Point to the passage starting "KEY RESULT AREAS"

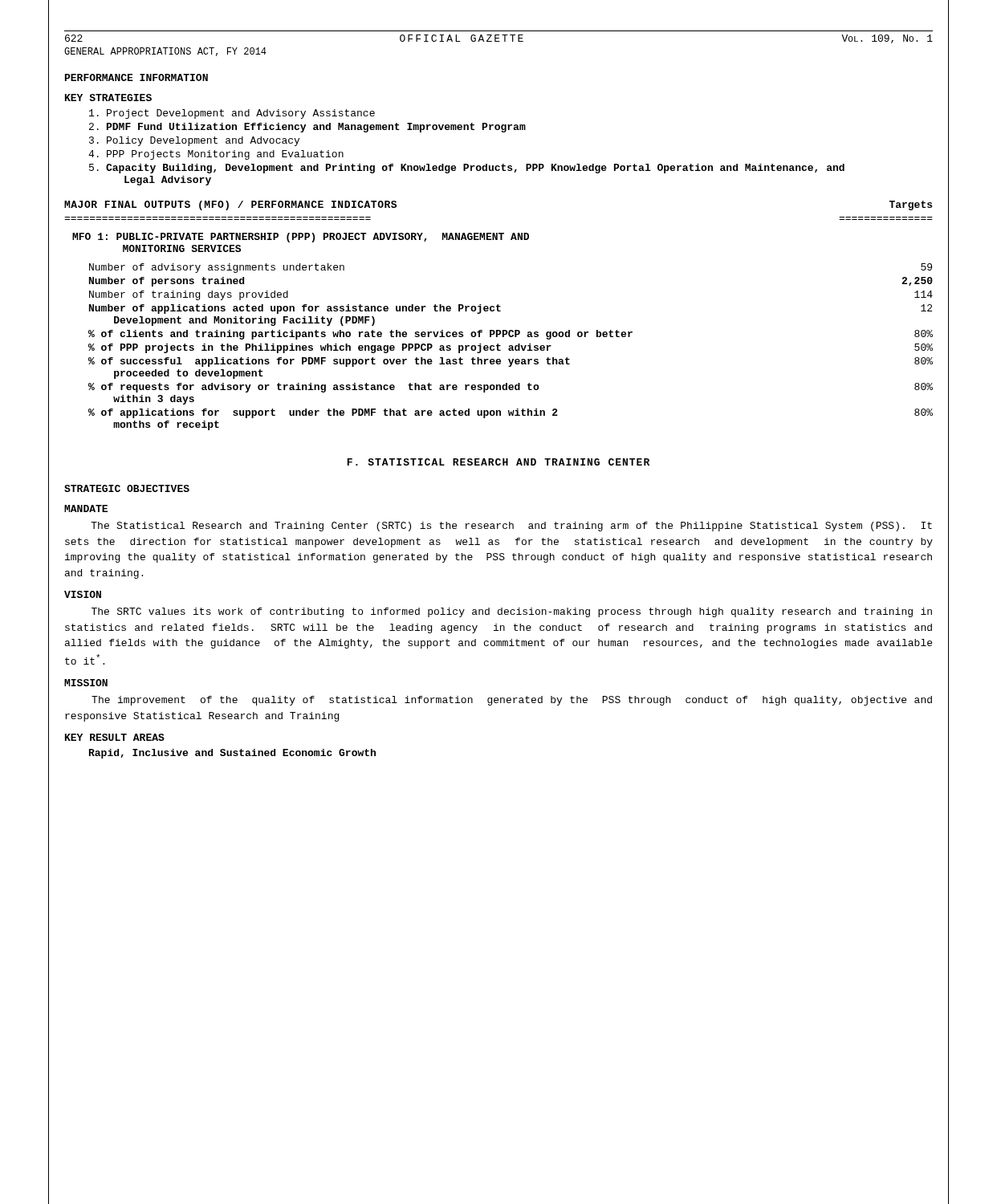click(x=115, y=737)
